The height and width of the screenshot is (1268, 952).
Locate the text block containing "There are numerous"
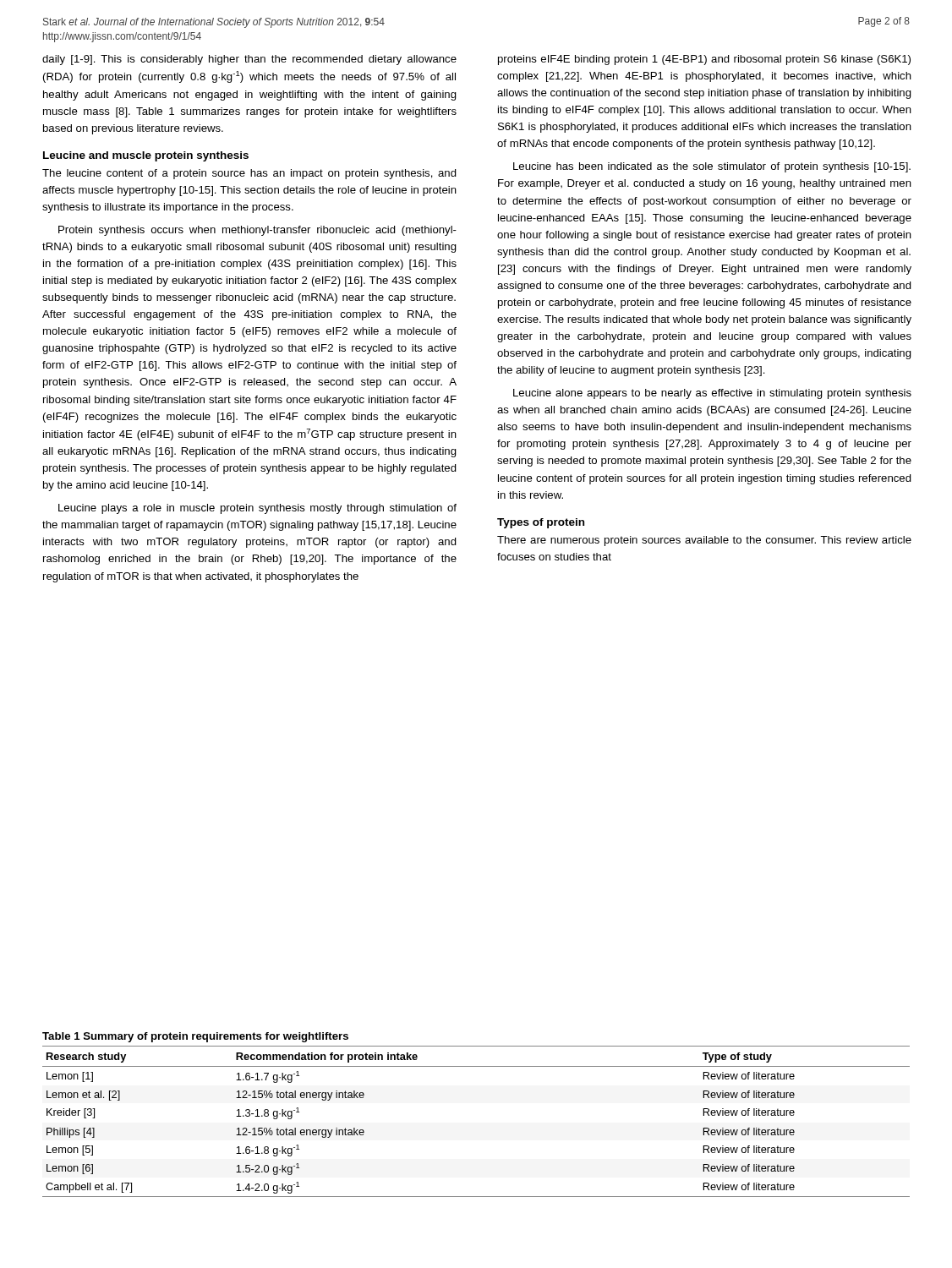point(704,548)
